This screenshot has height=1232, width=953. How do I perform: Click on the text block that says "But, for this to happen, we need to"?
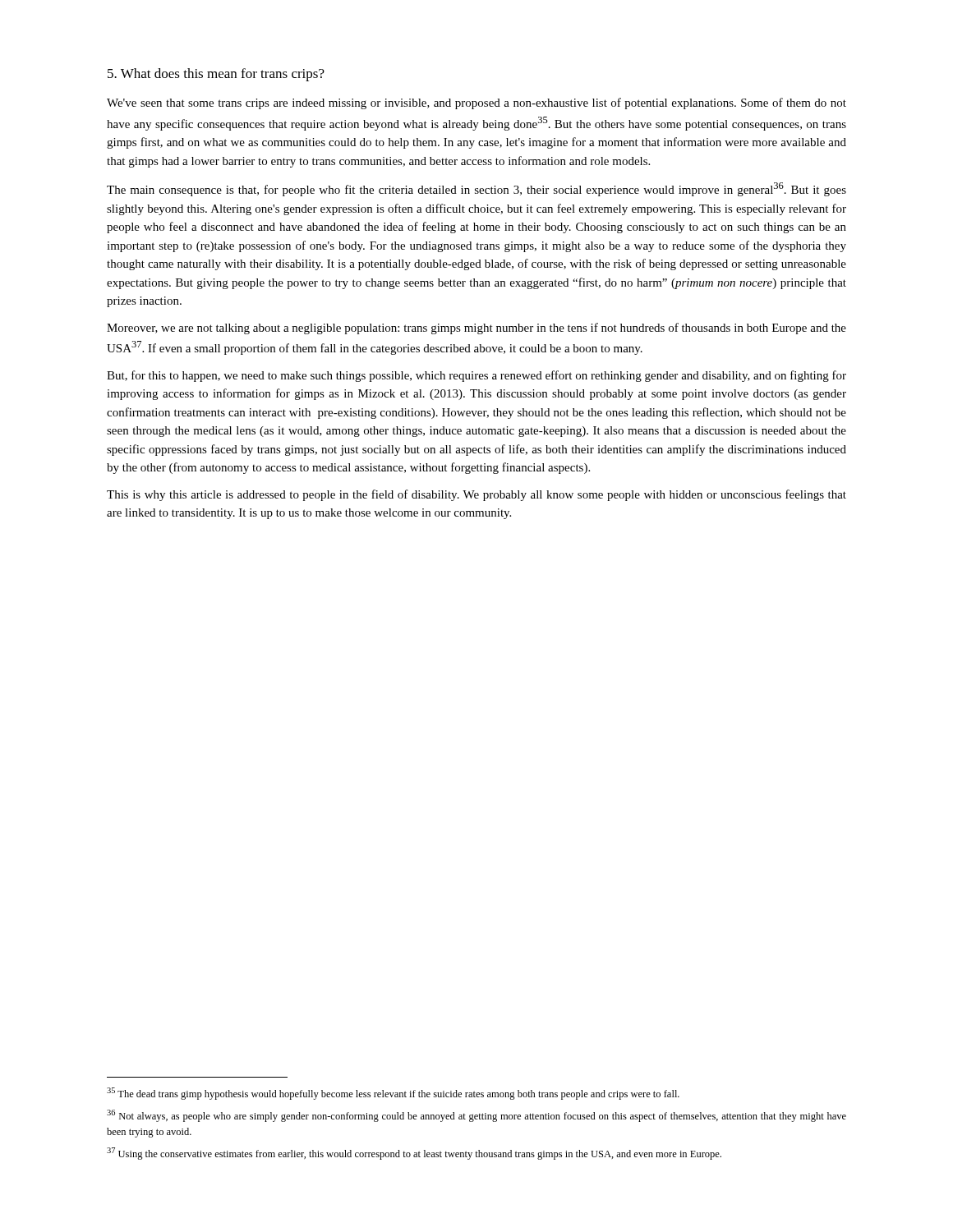click(x=476, y=421)
